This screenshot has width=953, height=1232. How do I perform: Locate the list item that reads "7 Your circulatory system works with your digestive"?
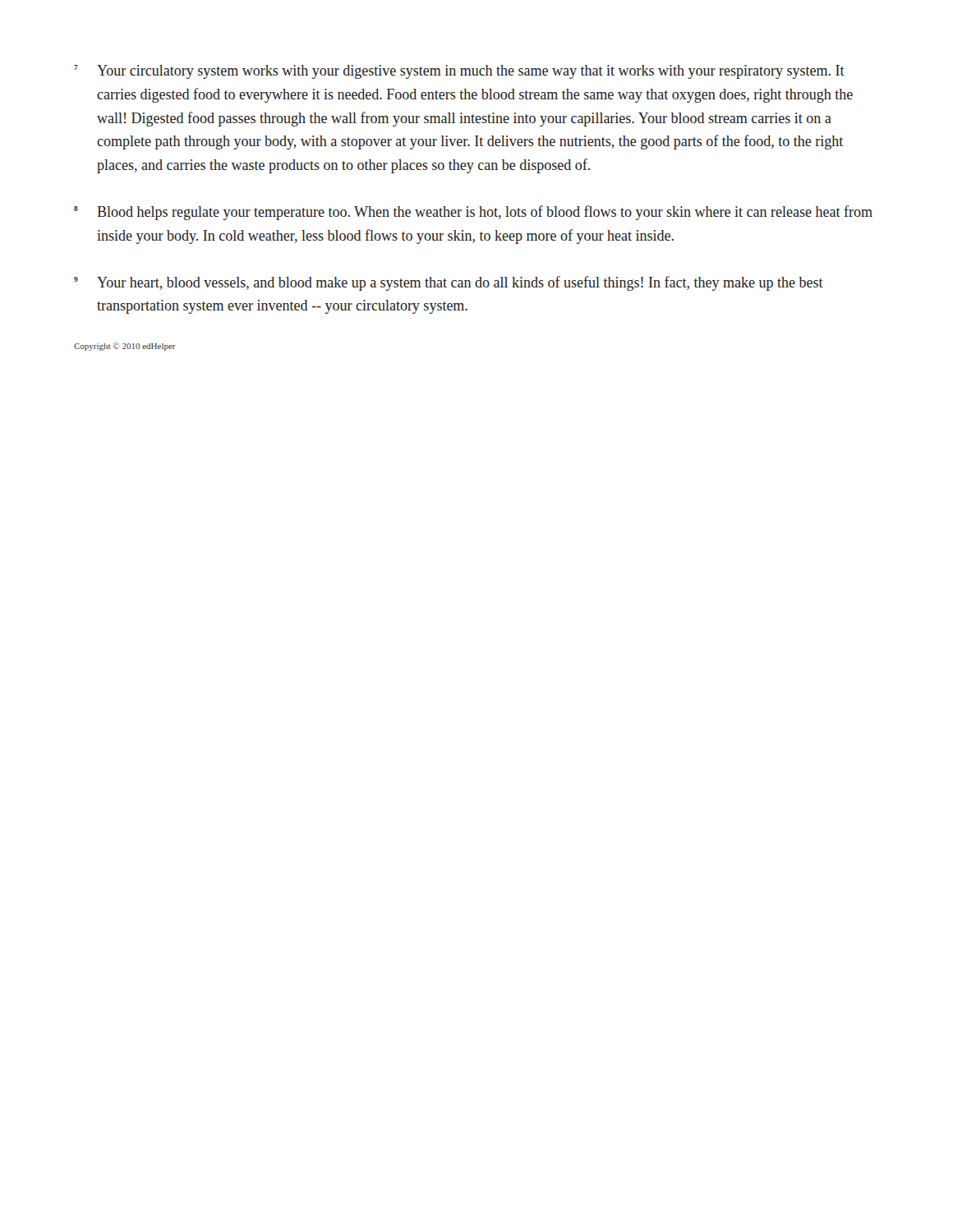click(476, 118)
